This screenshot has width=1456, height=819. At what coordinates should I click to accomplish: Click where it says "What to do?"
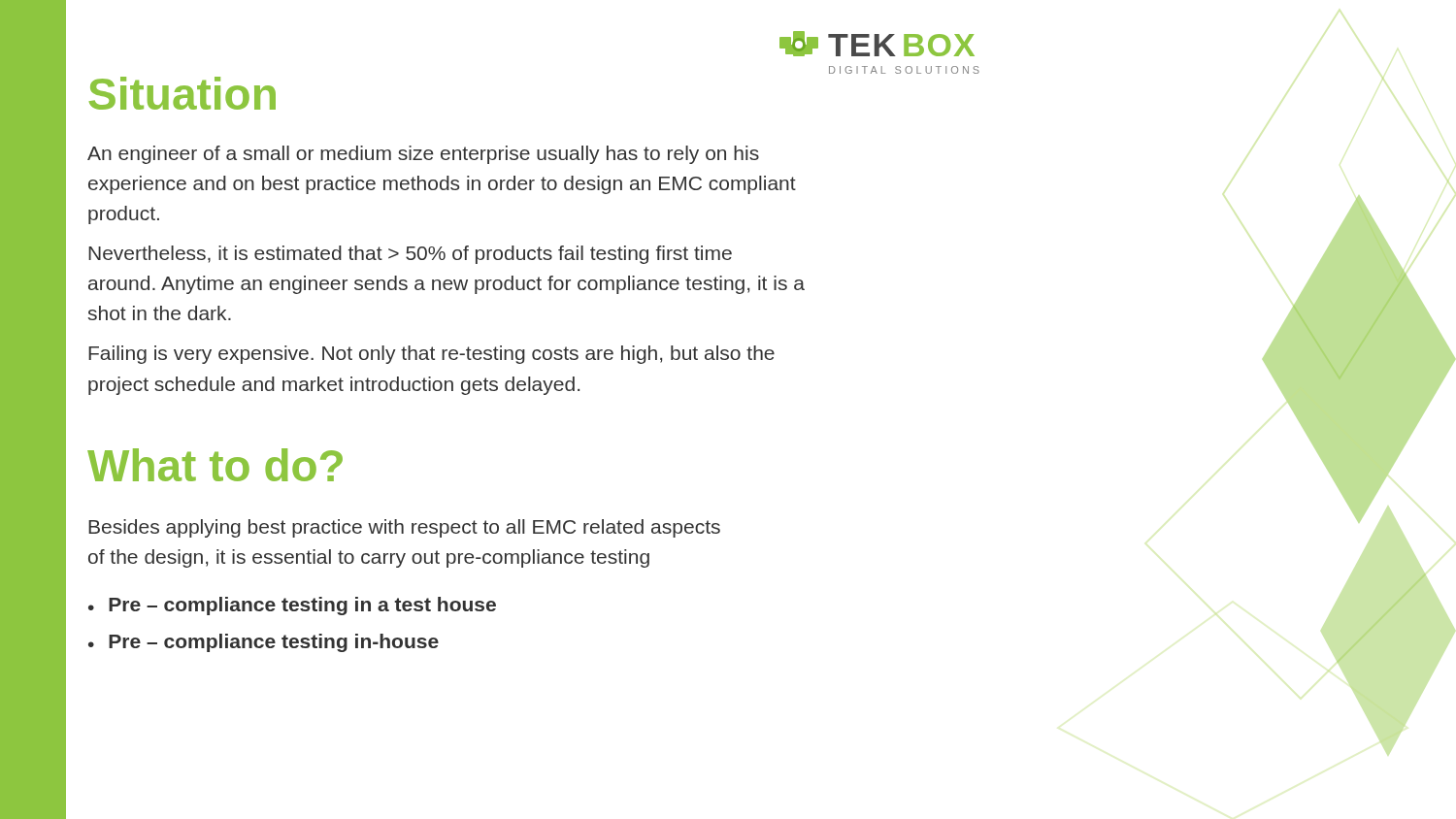[216, 465]
